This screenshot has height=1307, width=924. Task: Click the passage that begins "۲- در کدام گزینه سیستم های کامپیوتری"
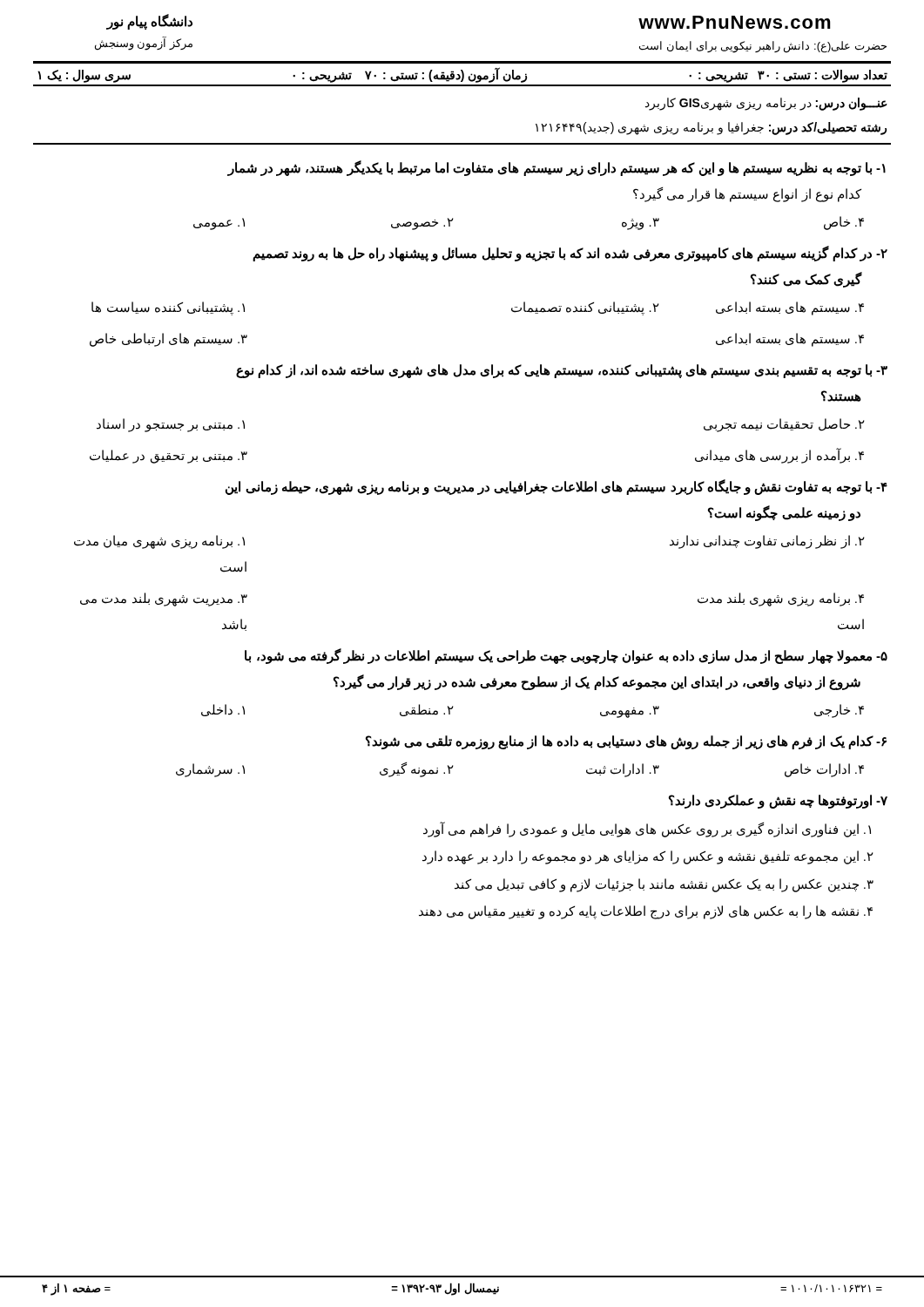[570, 266]
